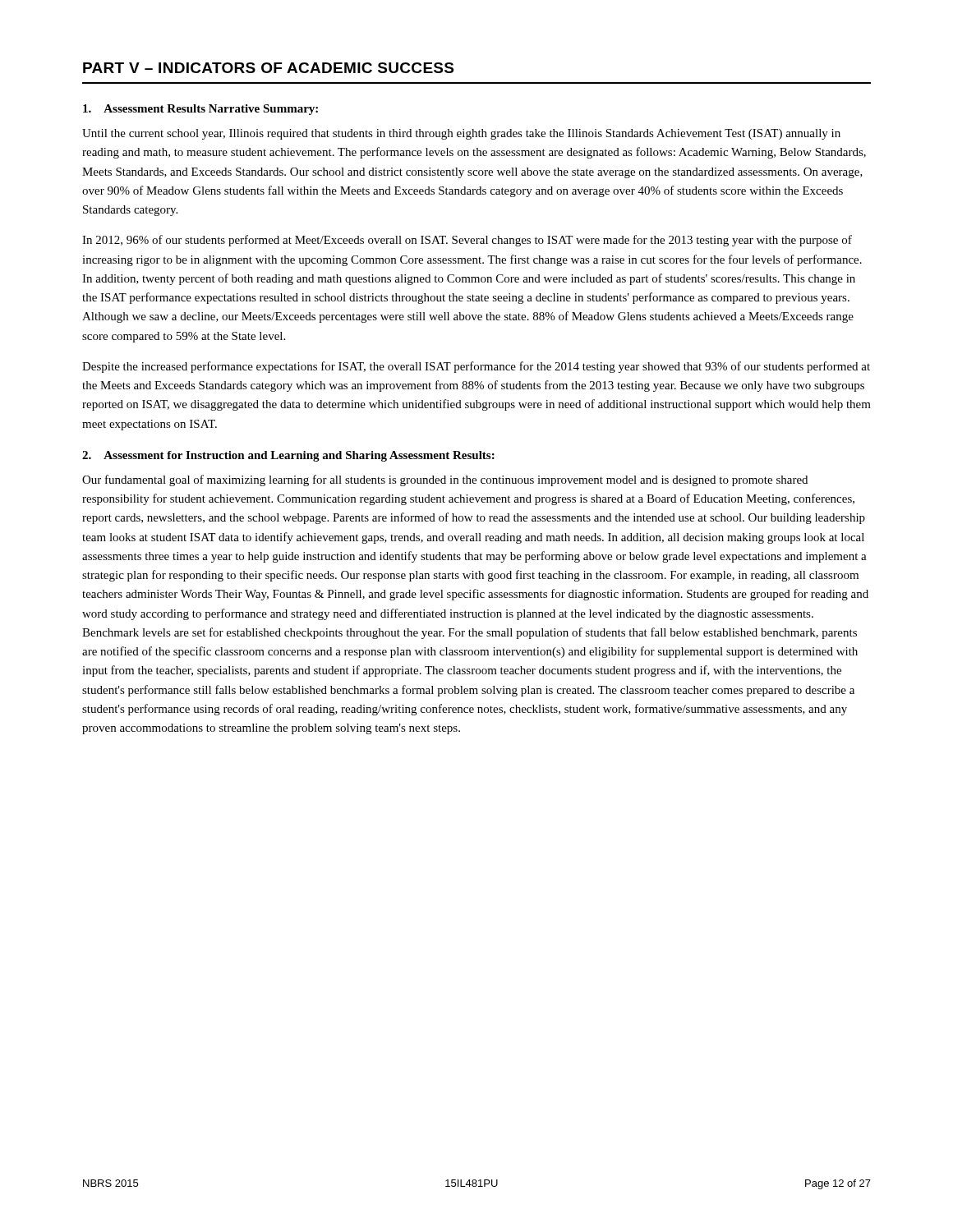Select the block starting "1. Assessment Results Narrative Summary:"
This screenshot has width=953, height=1232.
[201, 108]
